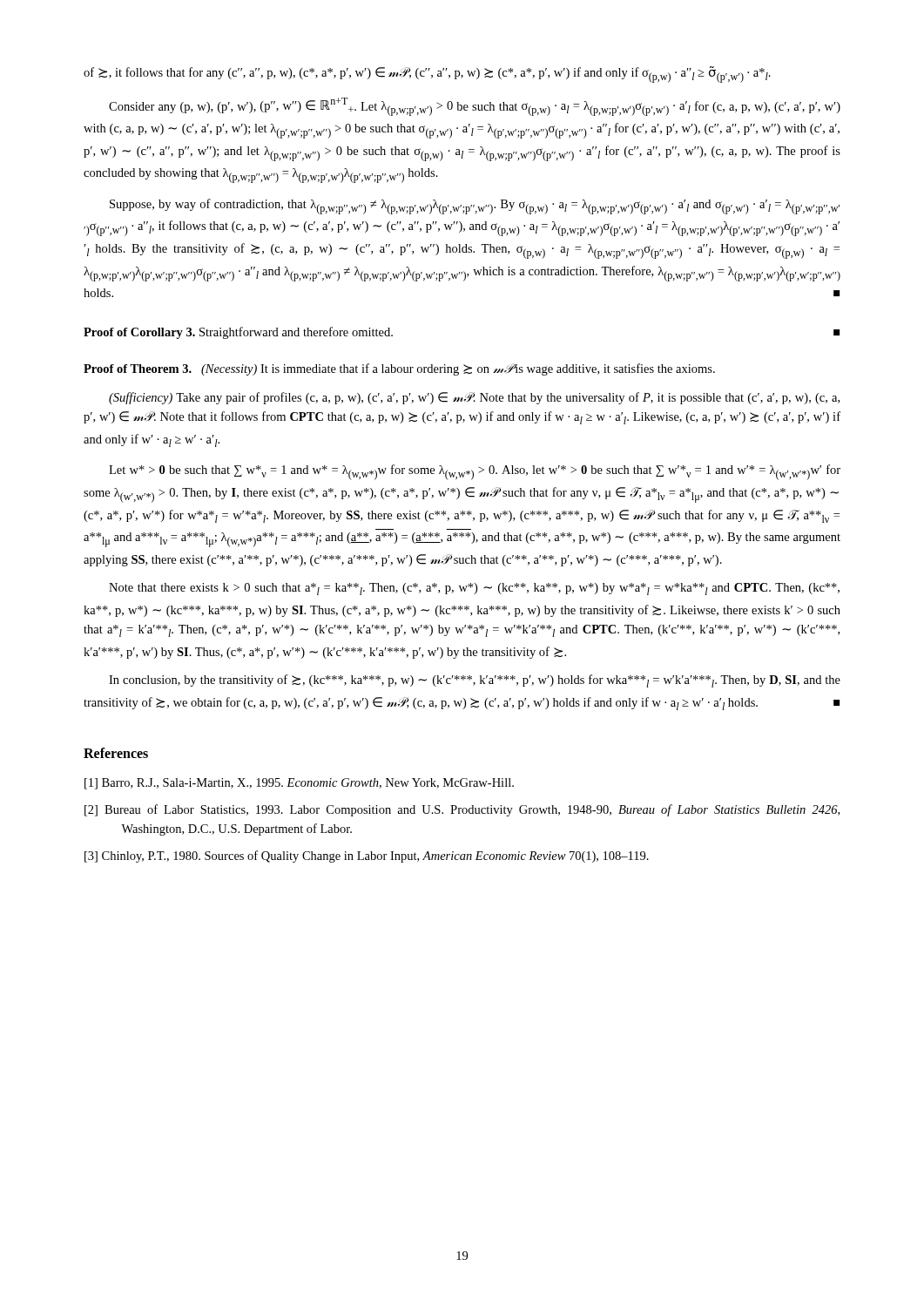Select the section header with the text "Proof of Corollary 3."

pyautogui.click(x=230, y=332)
